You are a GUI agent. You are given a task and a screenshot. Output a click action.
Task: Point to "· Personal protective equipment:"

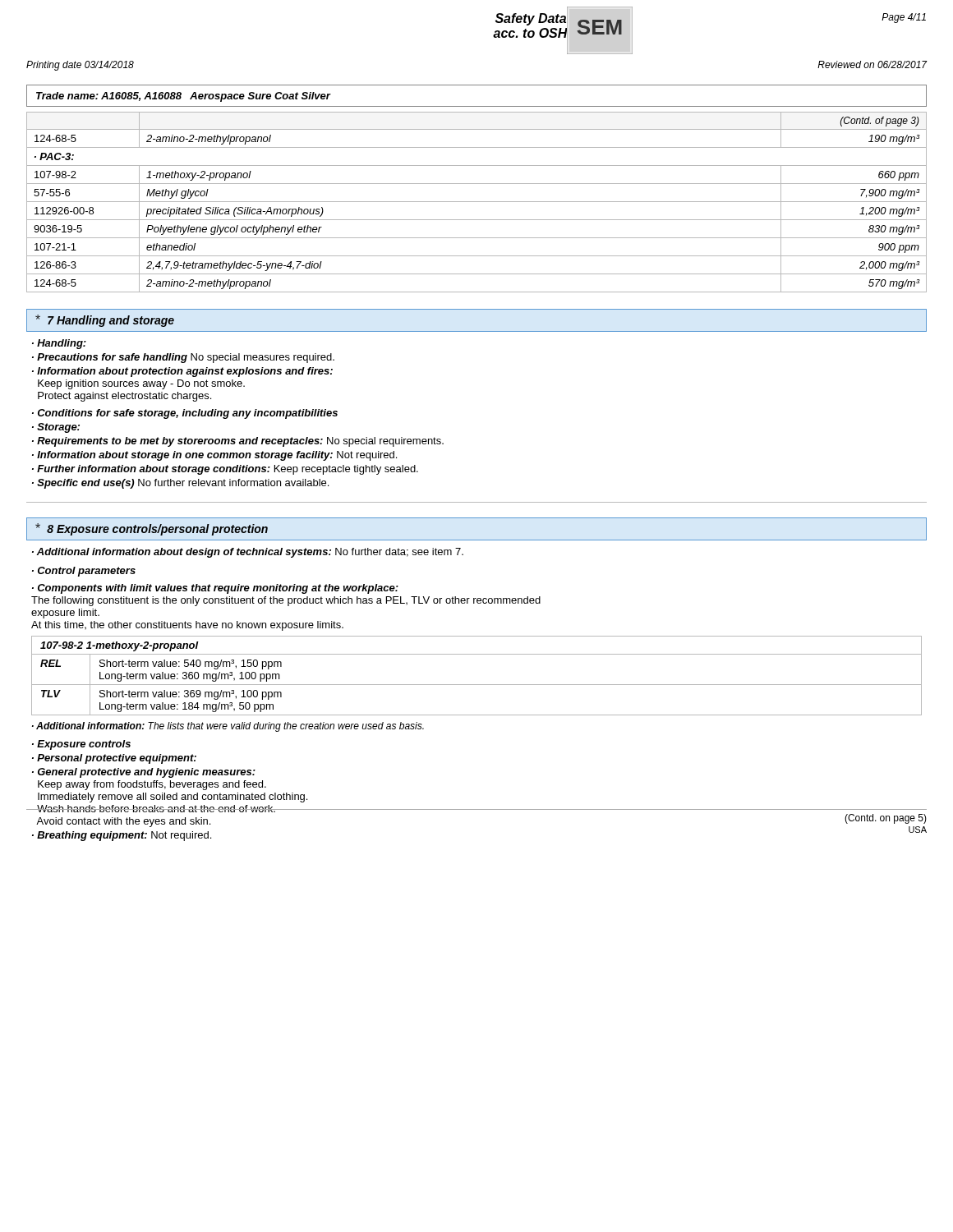114,757
